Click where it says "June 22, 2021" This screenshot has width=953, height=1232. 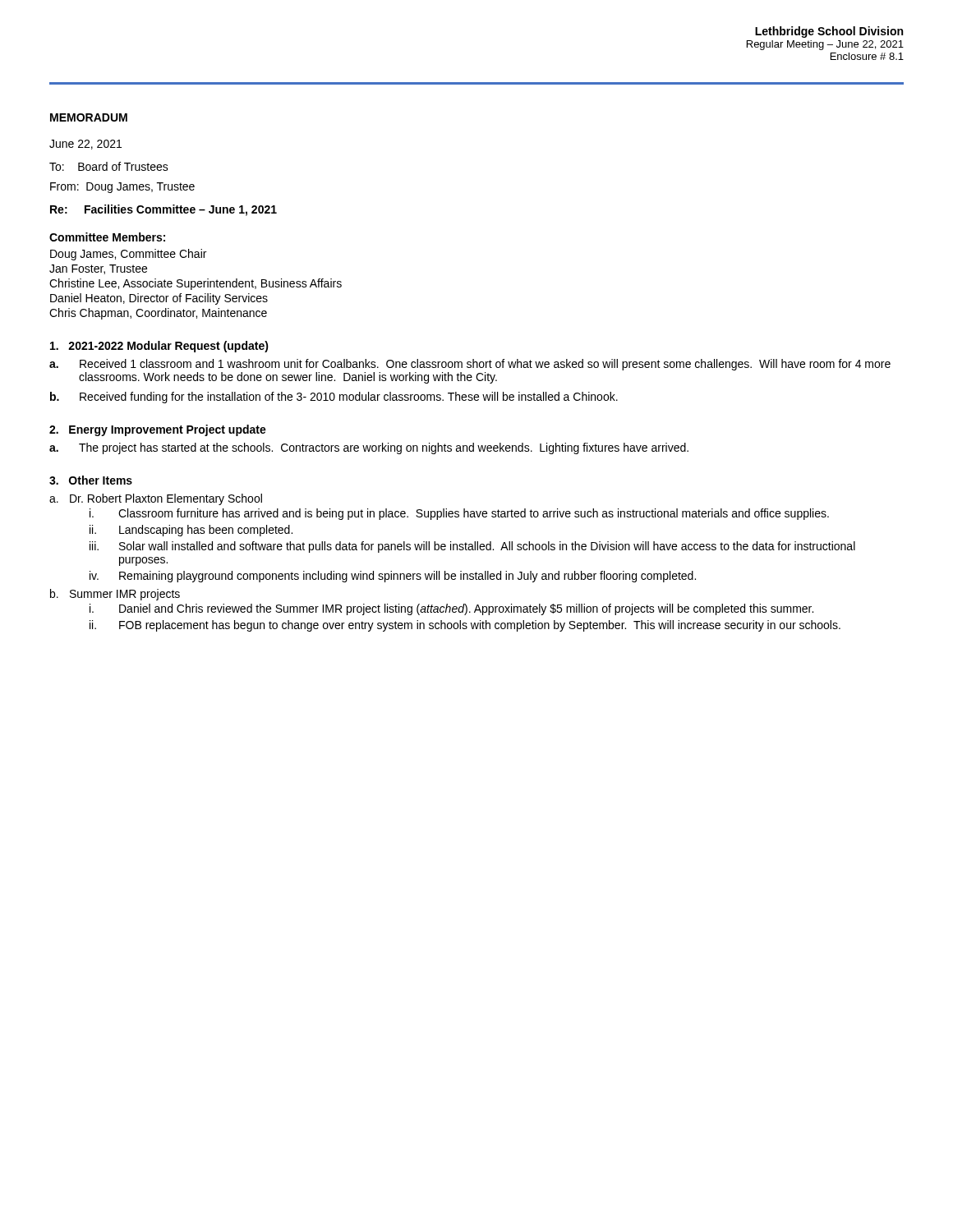click(x=86, y=144)
